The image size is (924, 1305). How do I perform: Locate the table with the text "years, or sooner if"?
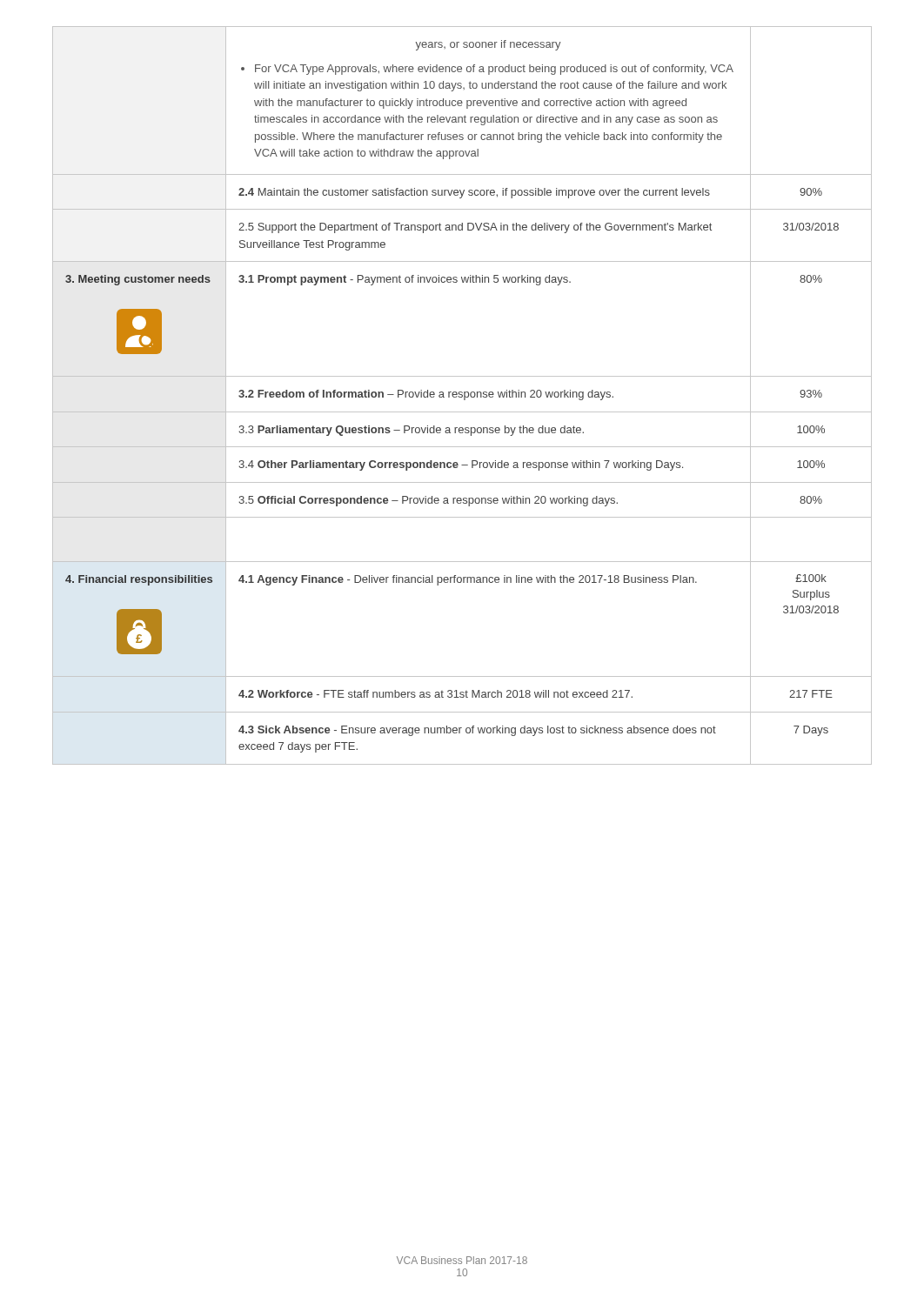coord(462,395)
